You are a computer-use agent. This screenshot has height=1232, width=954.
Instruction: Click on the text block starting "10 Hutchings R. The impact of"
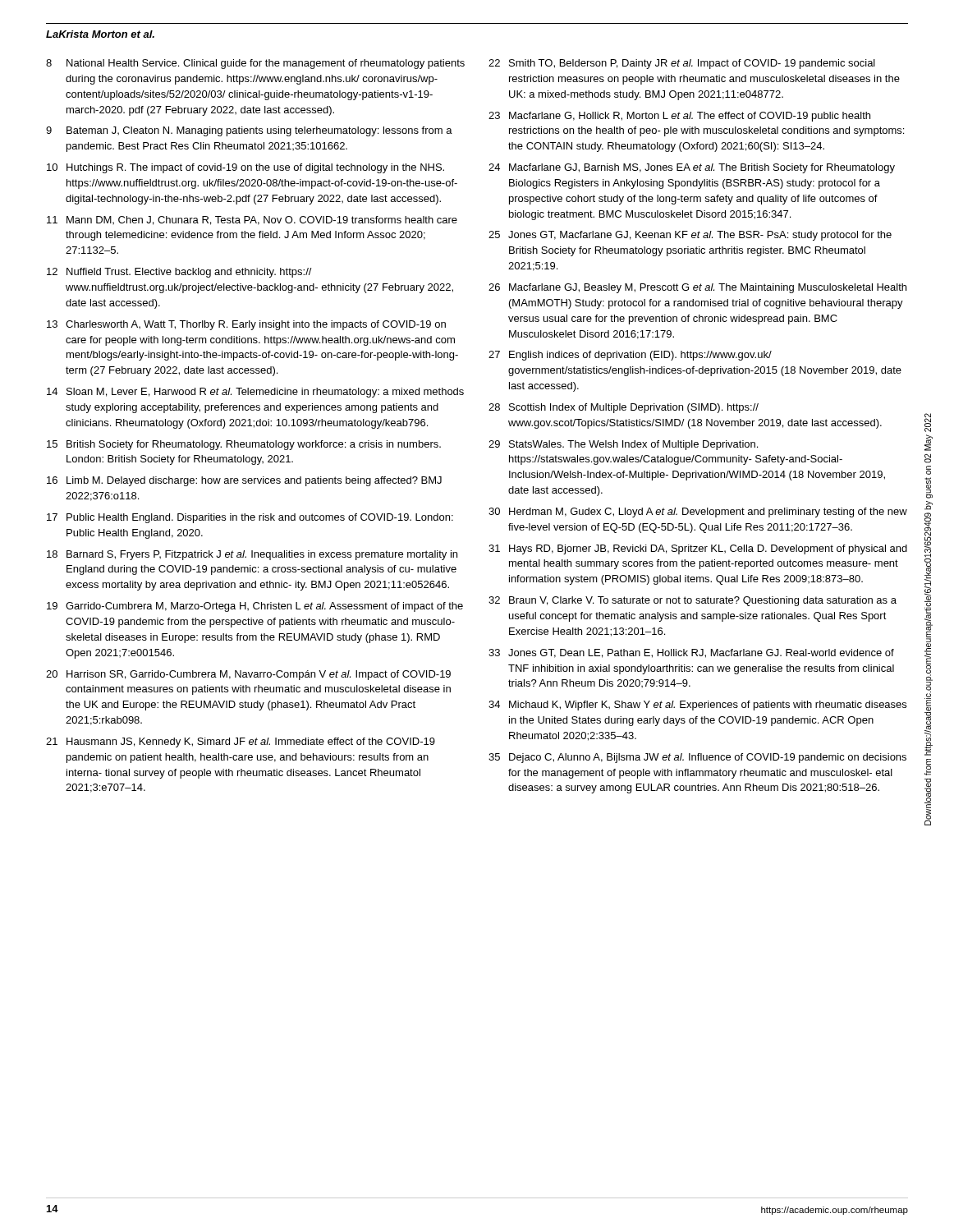click(x=256, y=183)
